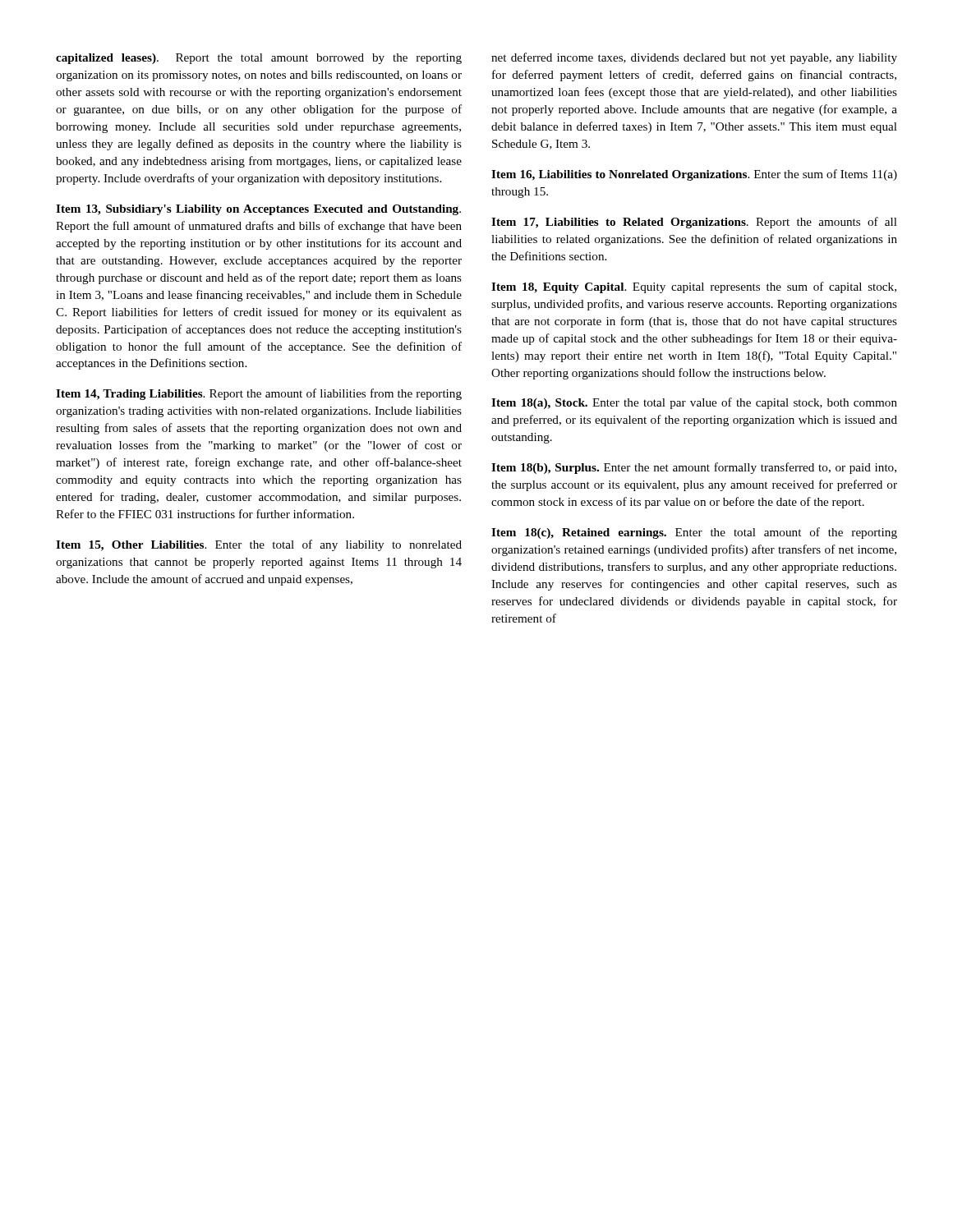Select the text block that says "Item 16, Liabilities to Nonrelated Organizations. Enter the"
953x1232 pixels.
pos(694,183)
